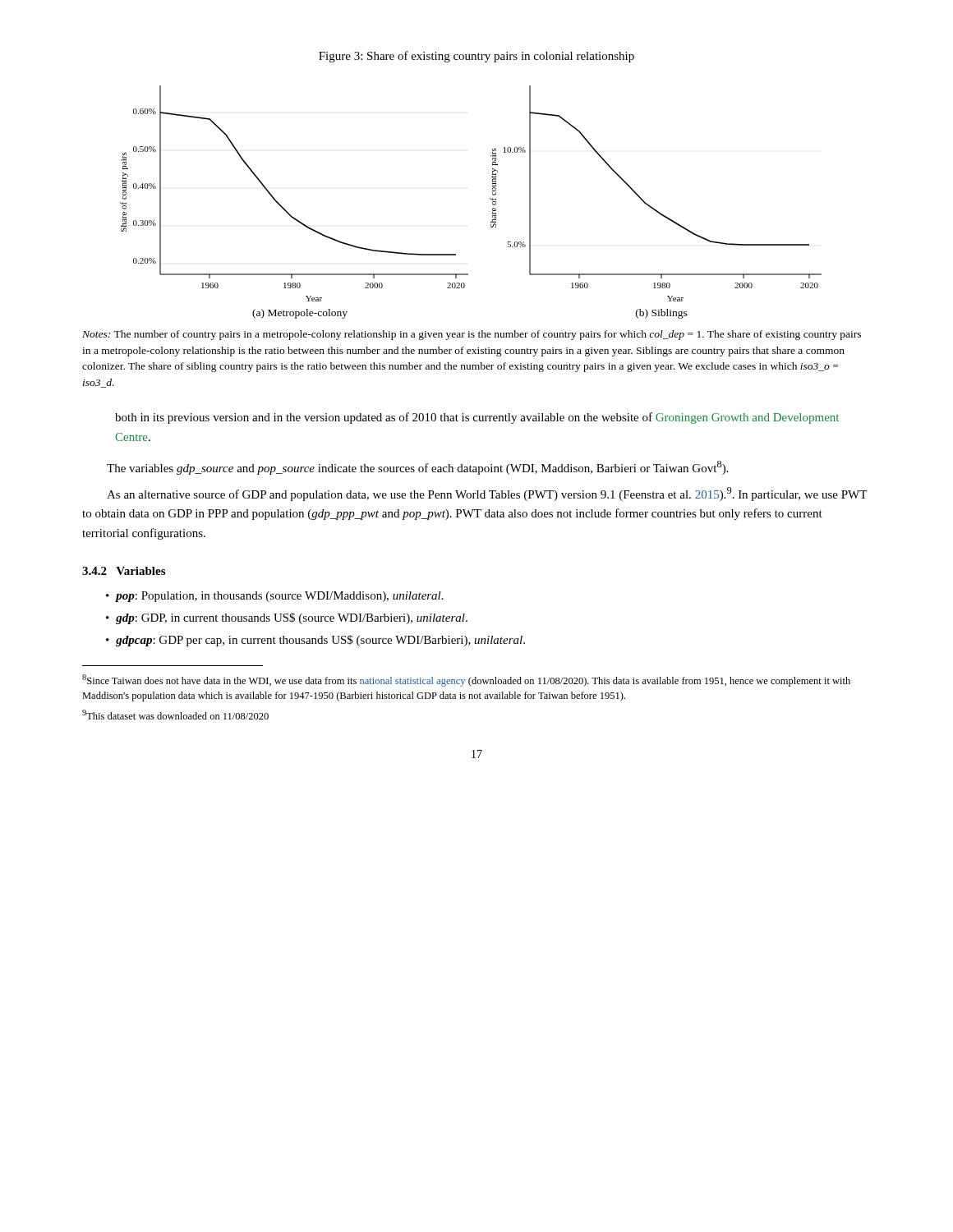
Task: Locate the region starting "• pop: Population,"
Action: pyautogui.click(x=275, y=596)
